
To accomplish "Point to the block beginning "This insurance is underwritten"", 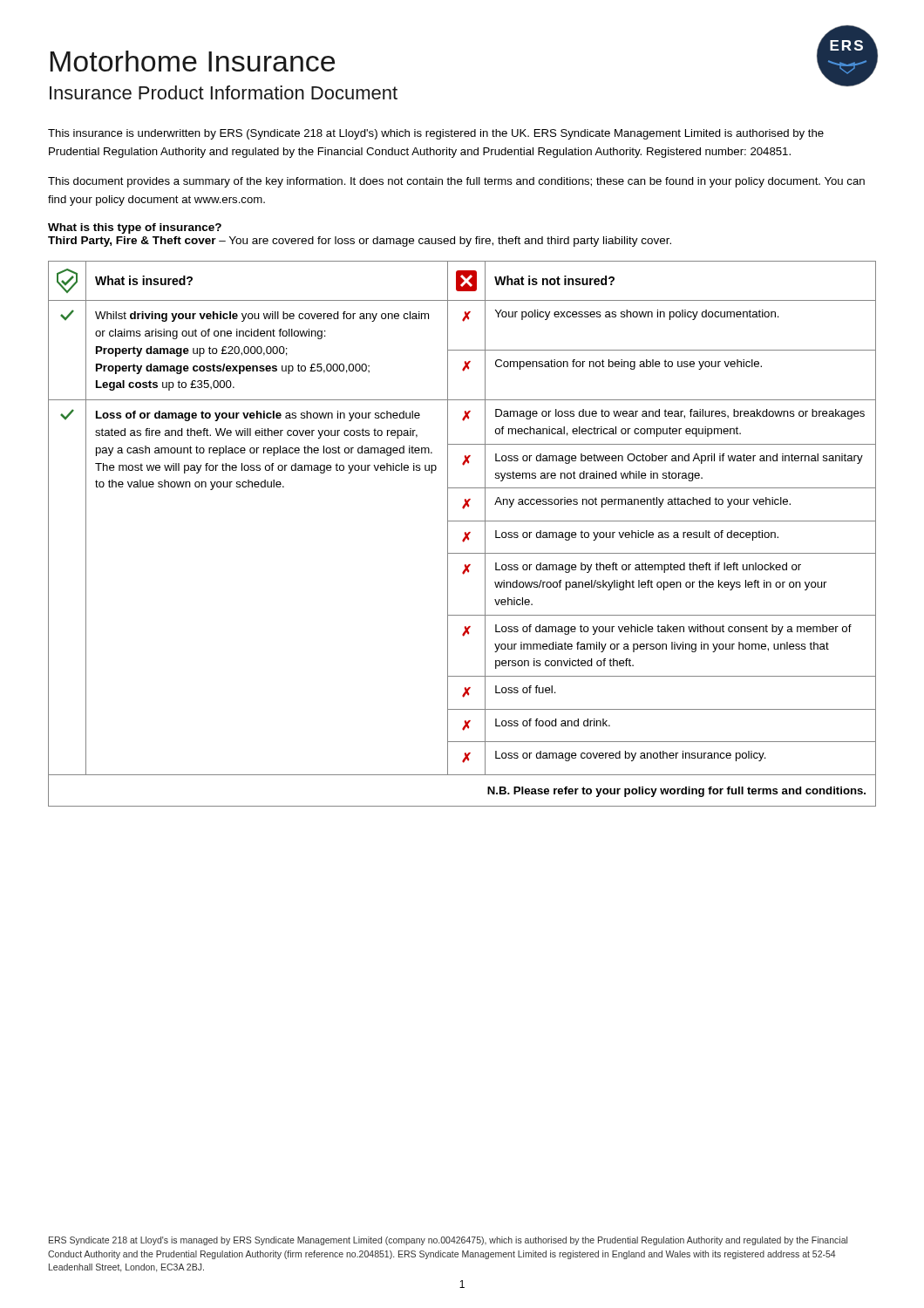I will pyautogui.click(x=436, y=142).
